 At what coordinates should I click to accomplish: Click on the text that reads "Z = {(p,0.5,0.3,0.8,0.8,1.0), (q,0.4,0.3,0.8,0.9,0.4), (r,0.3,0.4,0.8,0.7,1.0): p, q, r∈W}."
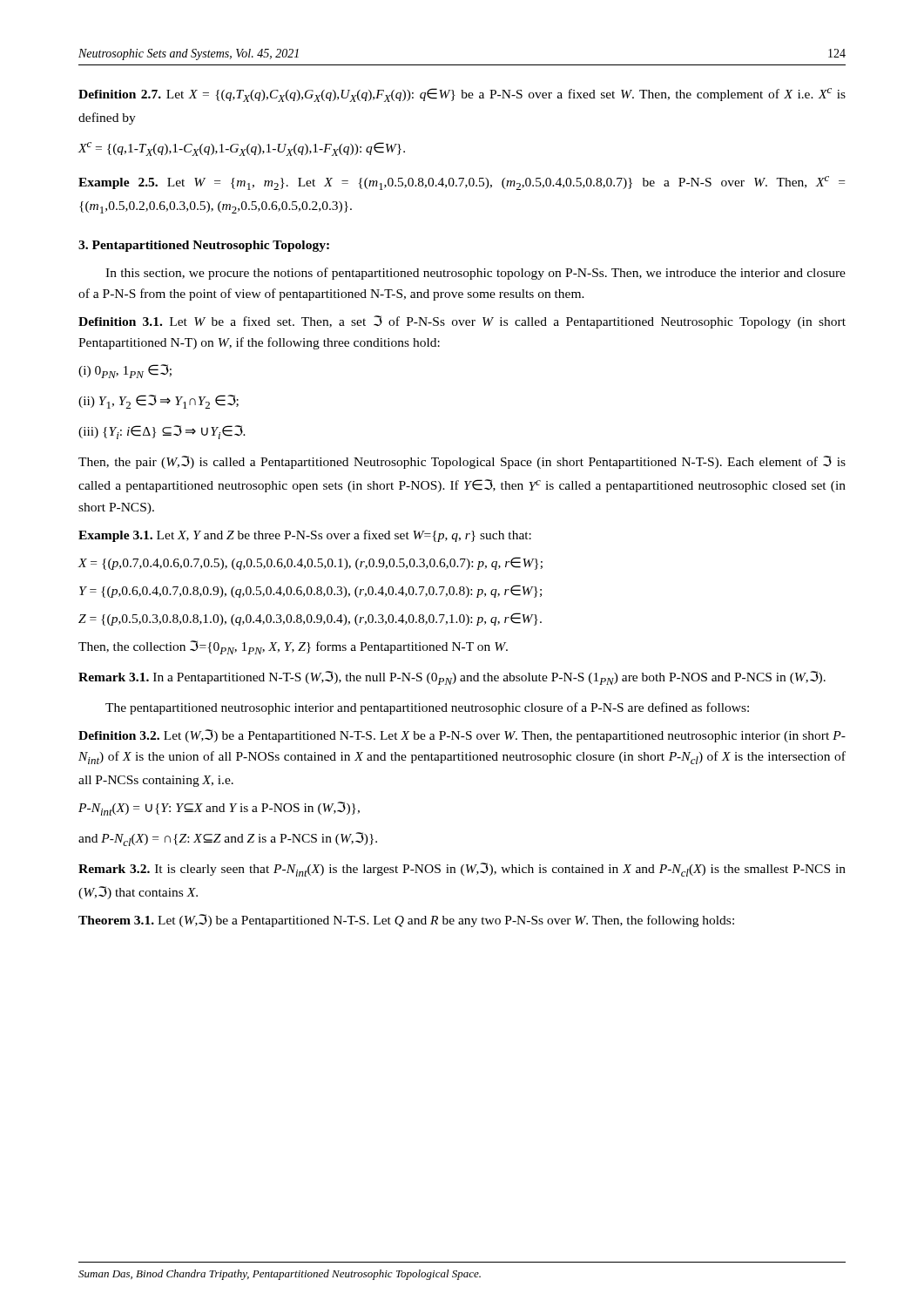click(x=462, y=618)
